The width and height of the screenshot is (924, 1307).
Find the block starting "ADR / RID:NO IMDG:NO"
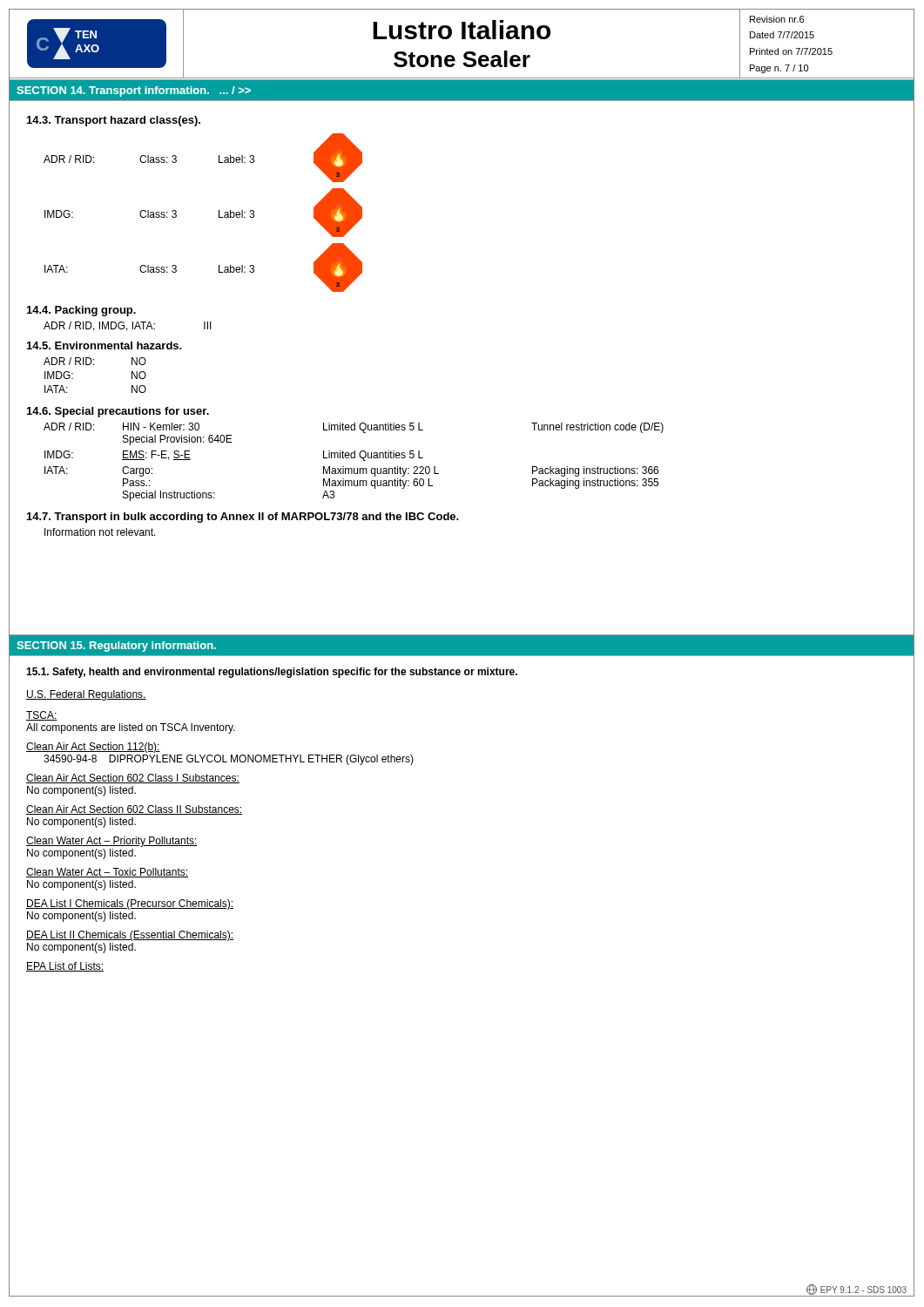(95, 361)
